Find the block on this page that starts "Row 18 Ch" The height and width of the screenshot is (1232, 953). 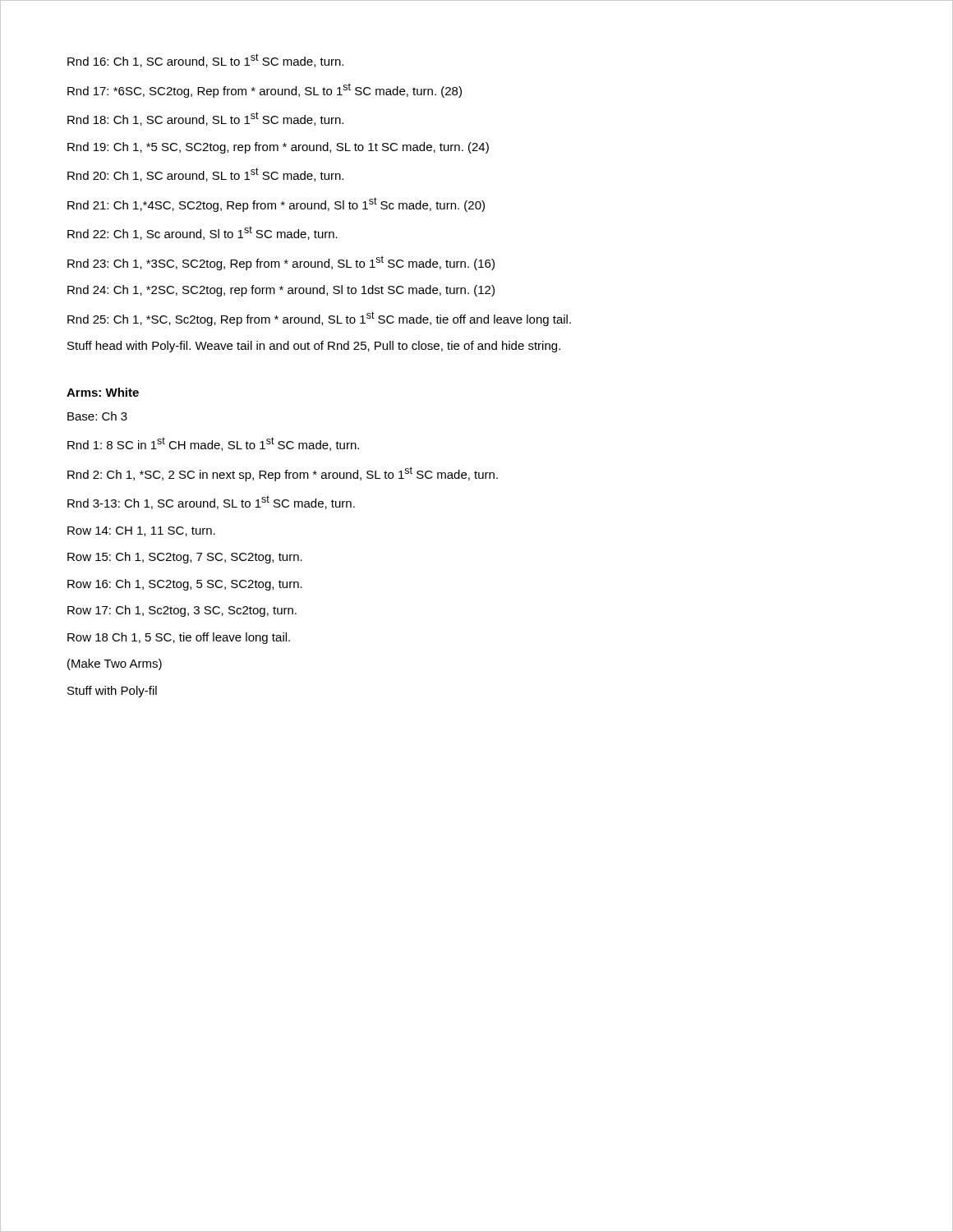179,637
